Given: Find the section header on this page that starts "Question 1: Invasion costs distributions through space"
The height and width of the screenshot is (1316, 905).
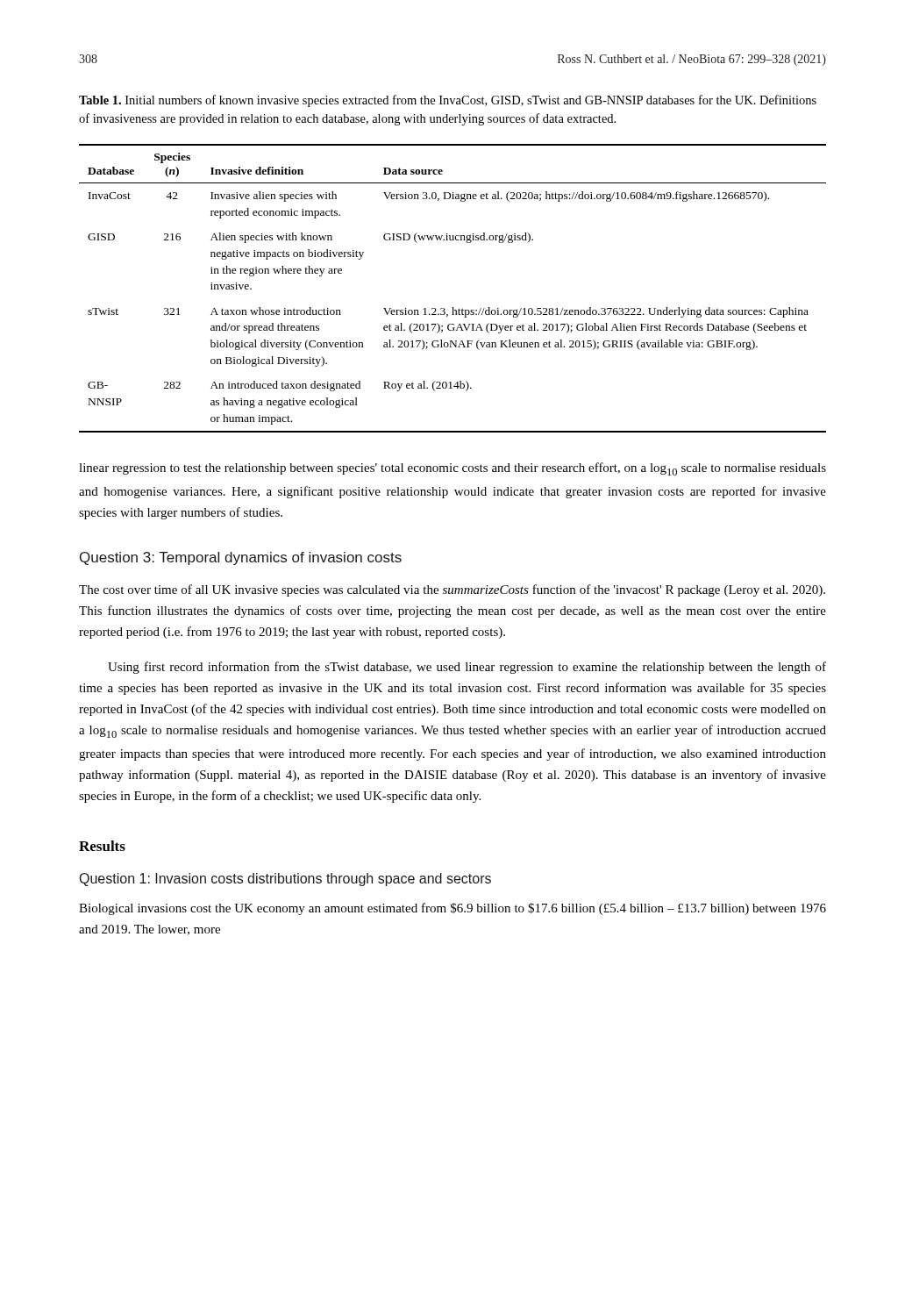Looking at the screenshot, I should tap(285, 879).
